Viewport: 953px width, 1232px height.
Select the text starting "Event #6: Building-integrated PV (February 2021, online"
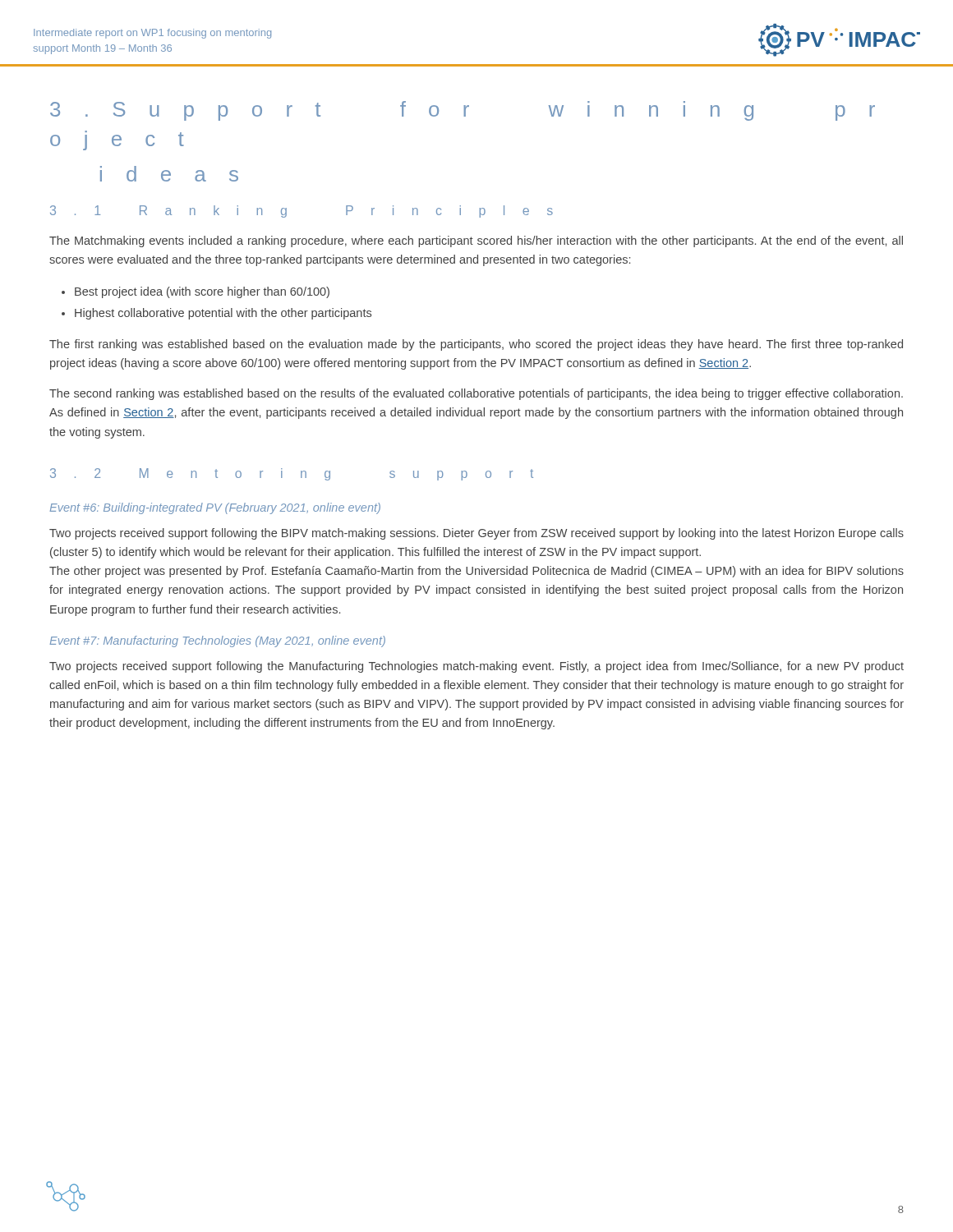tap(215, 508)
